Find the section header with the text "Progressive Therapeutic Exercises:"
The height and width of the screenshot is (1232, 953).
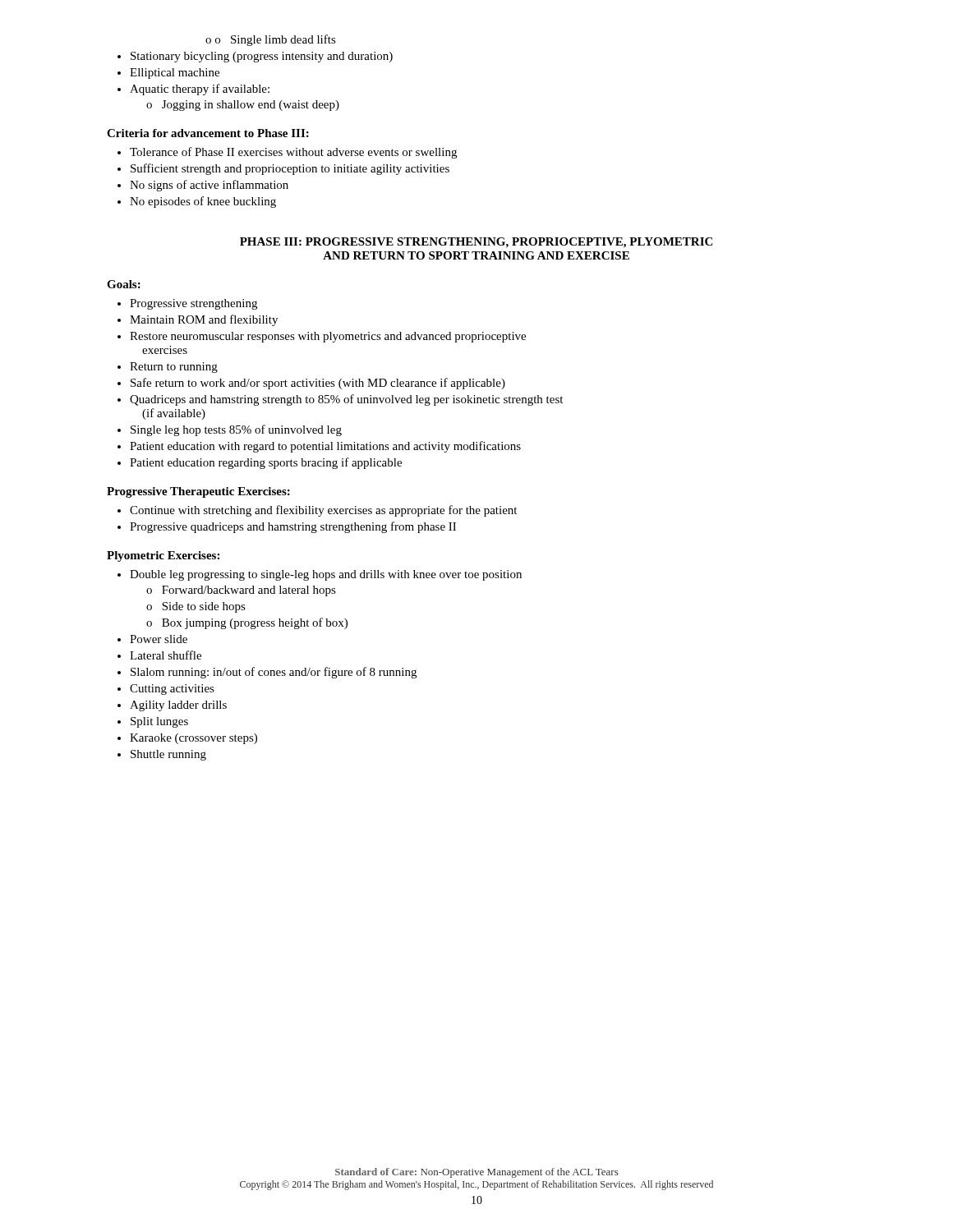point(199,491)
